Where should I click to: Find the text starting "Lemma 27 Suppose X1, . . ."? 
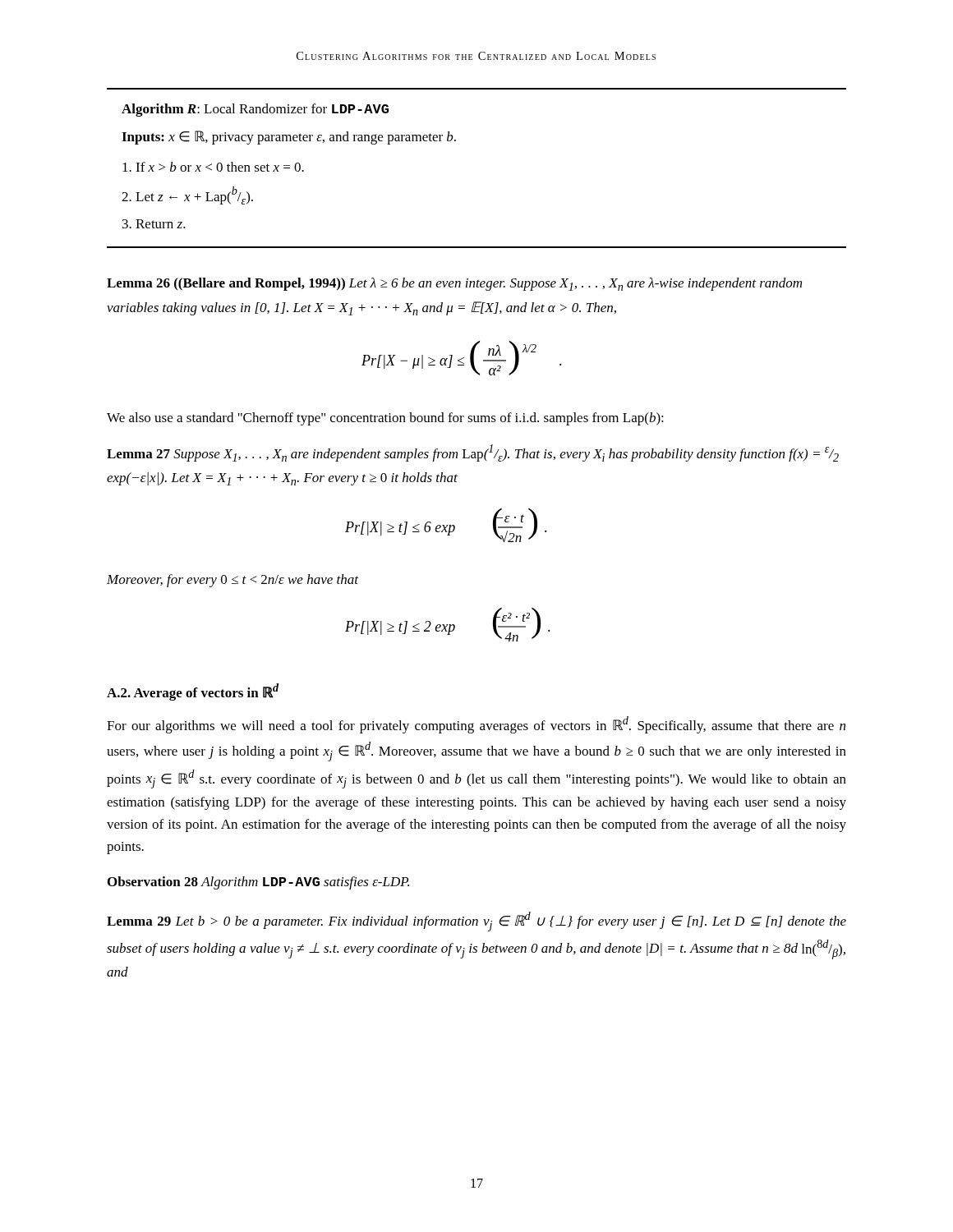[x=473, y=453]
